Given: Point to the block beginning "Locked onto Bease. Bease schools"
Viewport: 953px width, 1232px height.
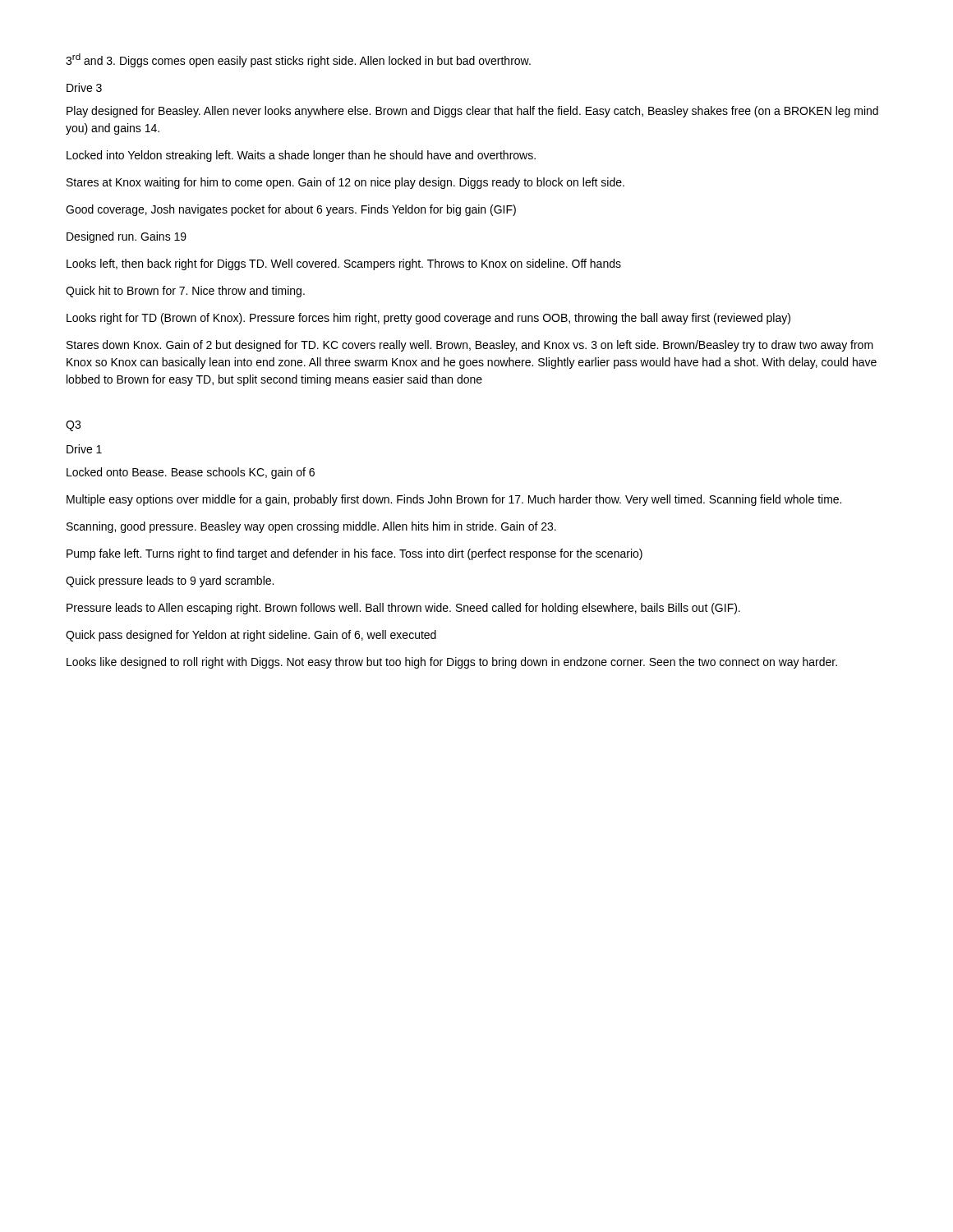Looking at the screenshot, I should click(x=190, y=472).
